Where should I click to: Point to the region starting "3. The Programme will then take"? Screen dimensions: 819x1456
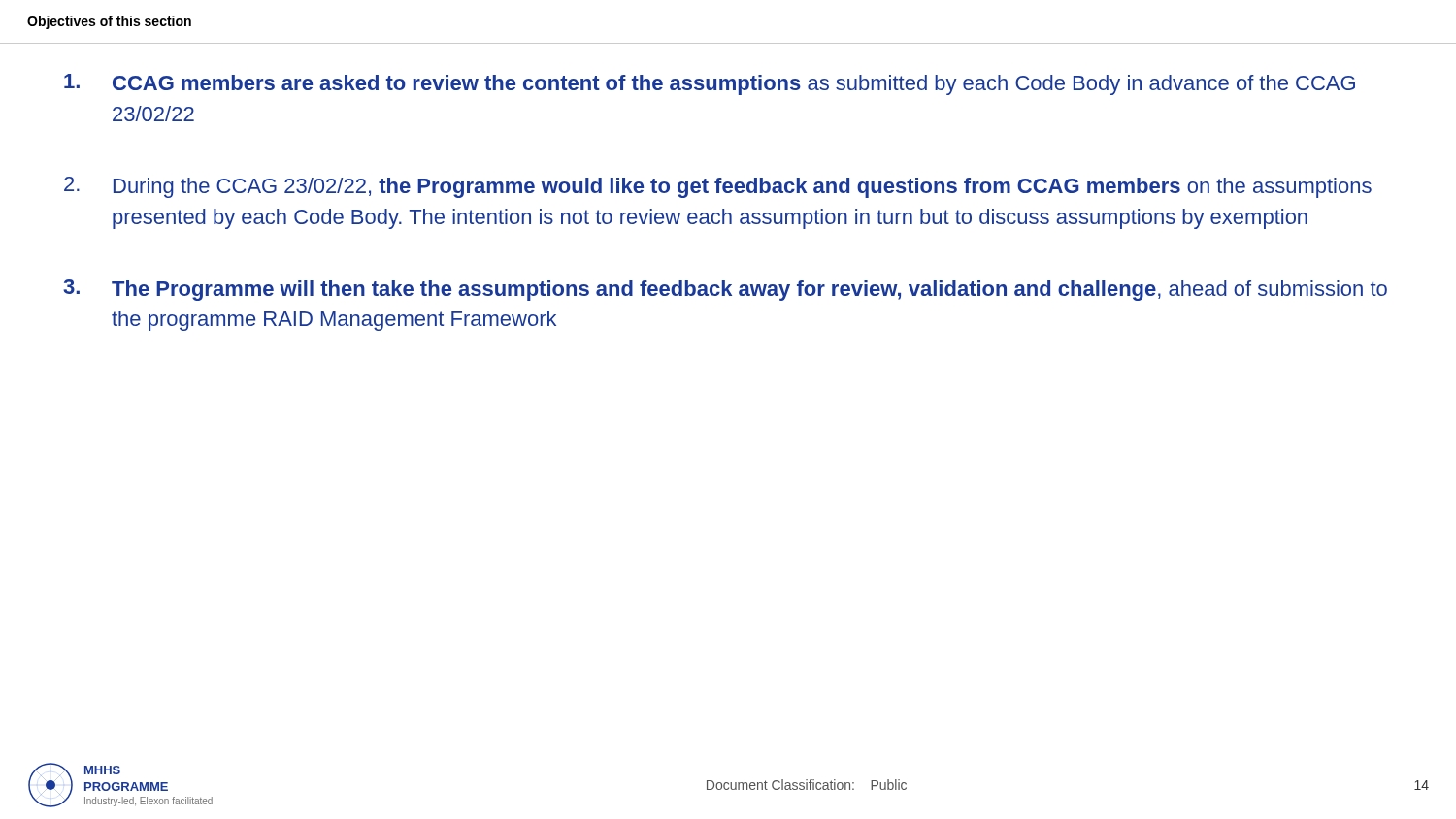[728, 304]
